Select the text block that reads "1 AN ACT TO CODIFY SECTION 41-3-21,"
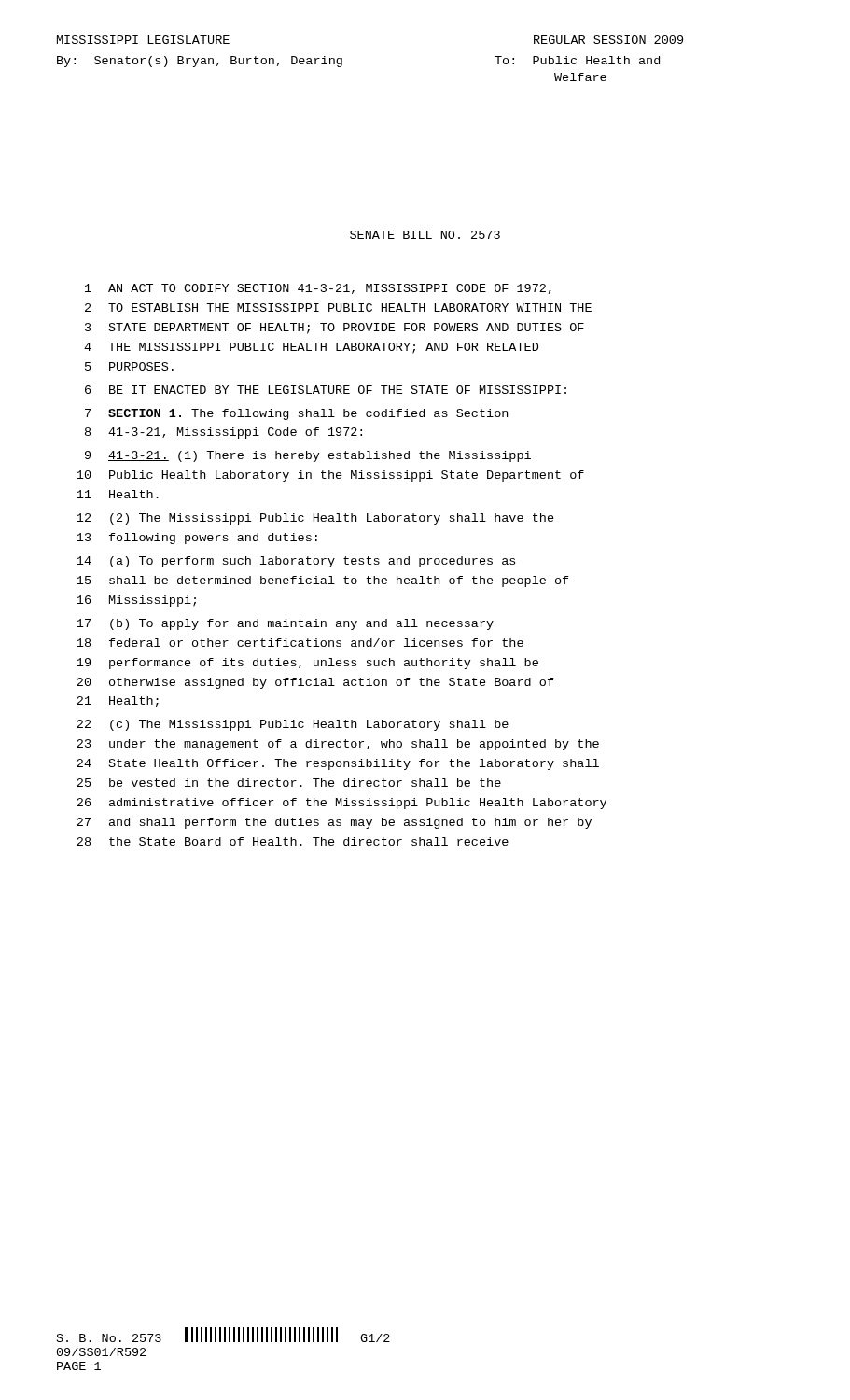This screenshot has width=850, height=1400. pos(425,329)
